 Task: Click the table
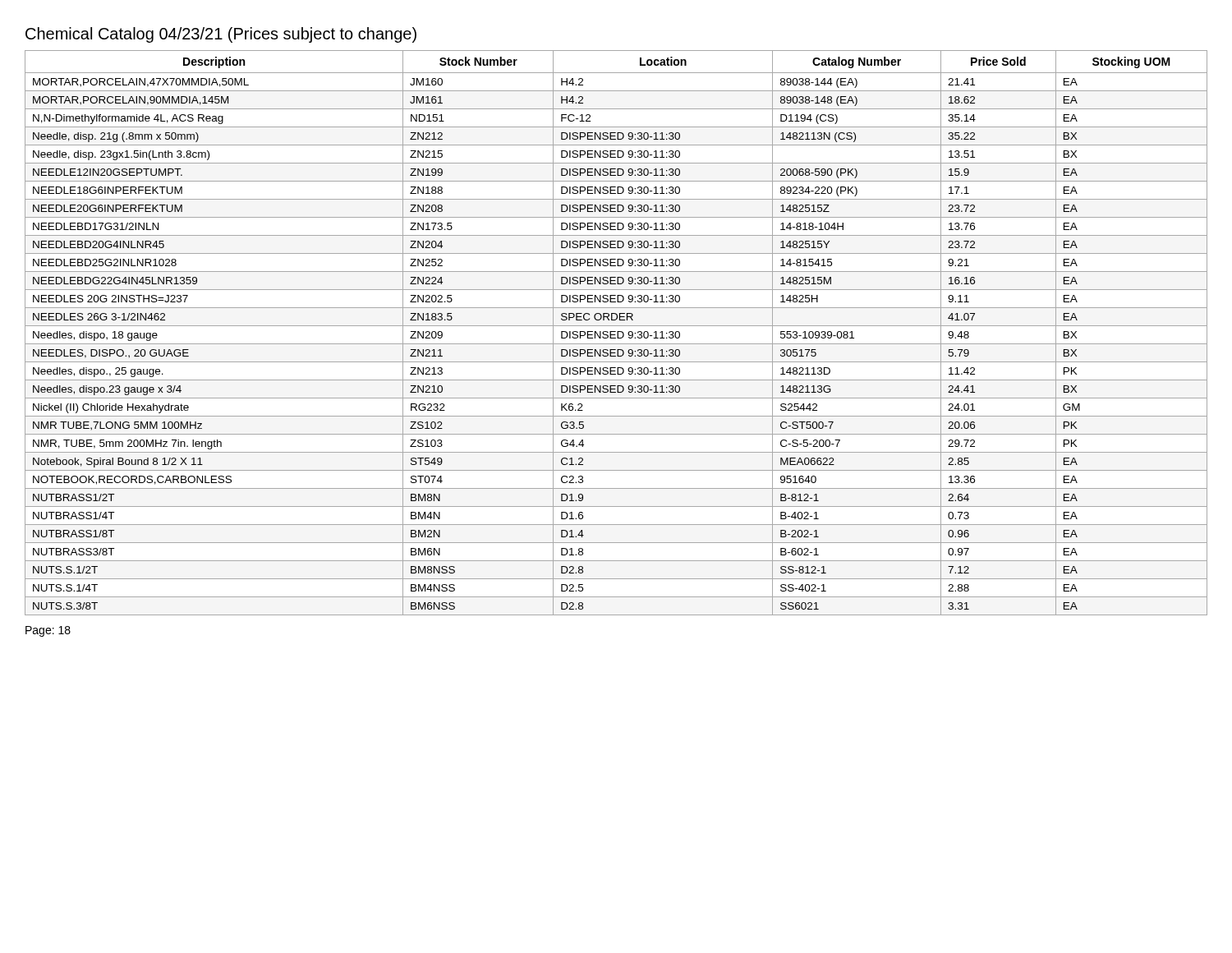tap(616, 333)
